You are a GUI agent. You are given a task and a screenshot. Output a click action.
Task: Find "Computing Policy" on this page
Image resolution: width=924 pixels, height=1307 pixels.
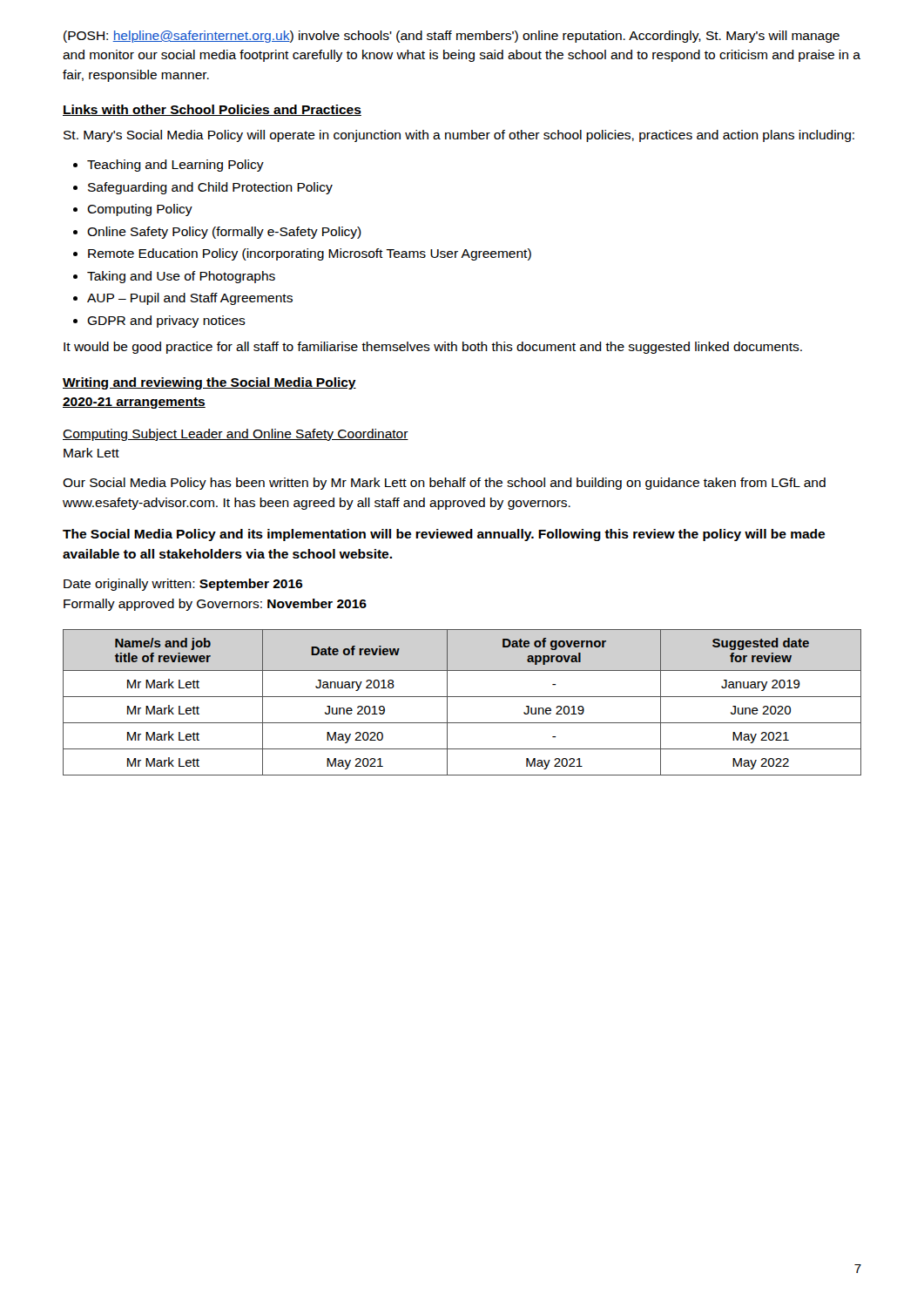pos(140,209)
